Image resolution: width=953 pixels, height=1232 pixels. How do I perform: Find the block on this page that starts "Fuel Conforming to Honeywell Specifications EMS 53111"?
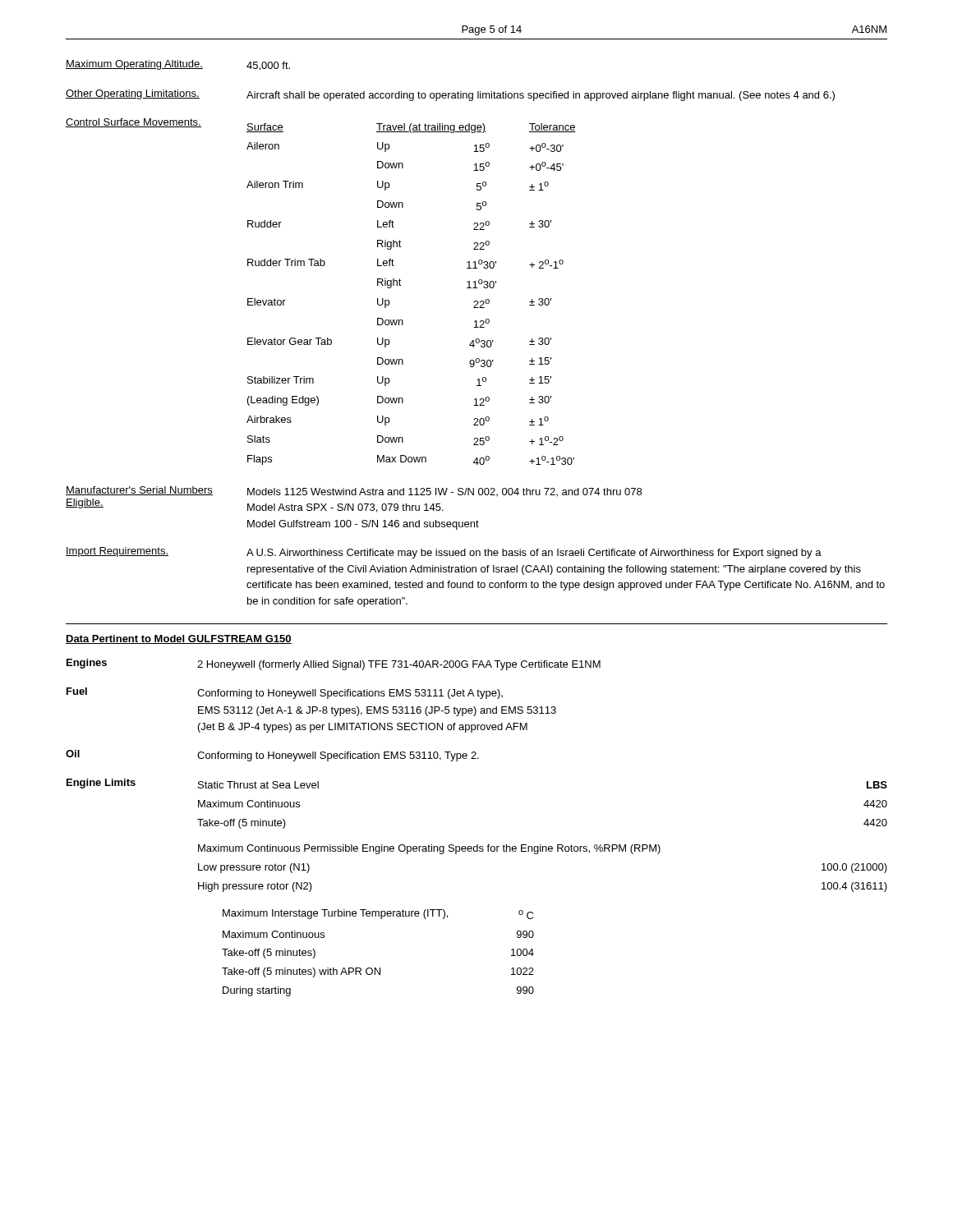point(476,710)
